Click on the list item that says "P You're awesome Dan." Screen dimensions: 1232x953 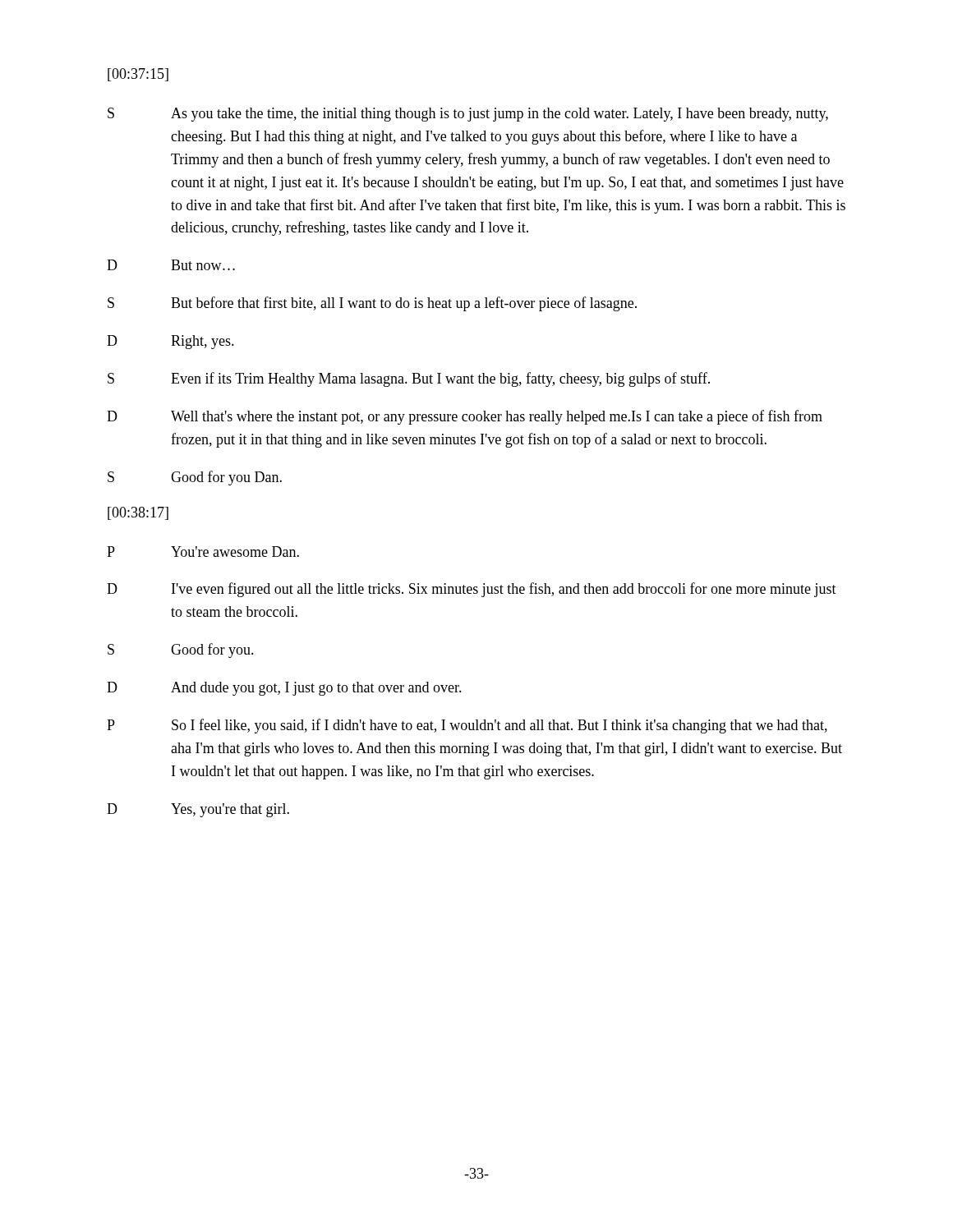click(x=203, y=552)
